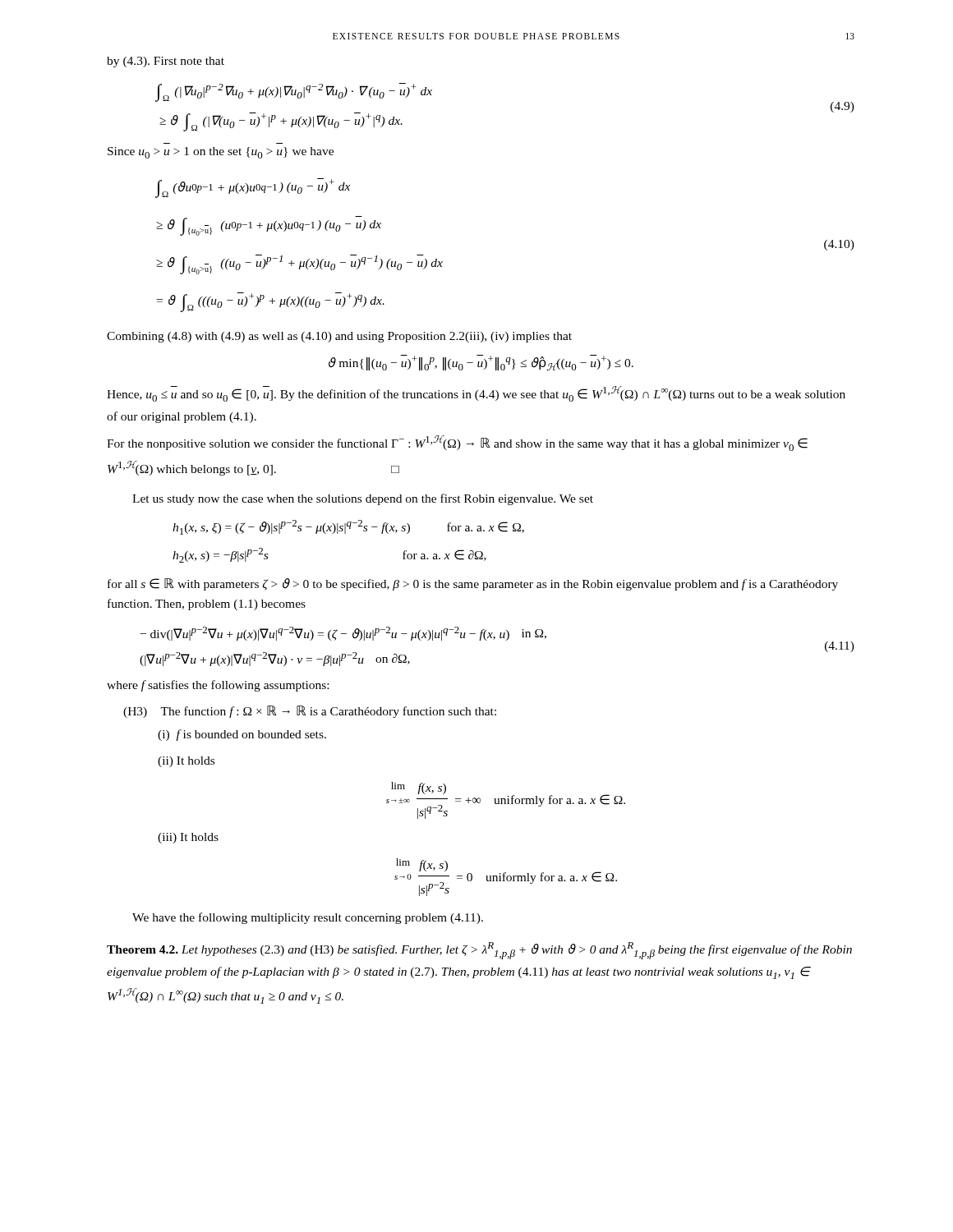Locate the region starting "h1(x, s, ξ) ="

tap(513, 541)
